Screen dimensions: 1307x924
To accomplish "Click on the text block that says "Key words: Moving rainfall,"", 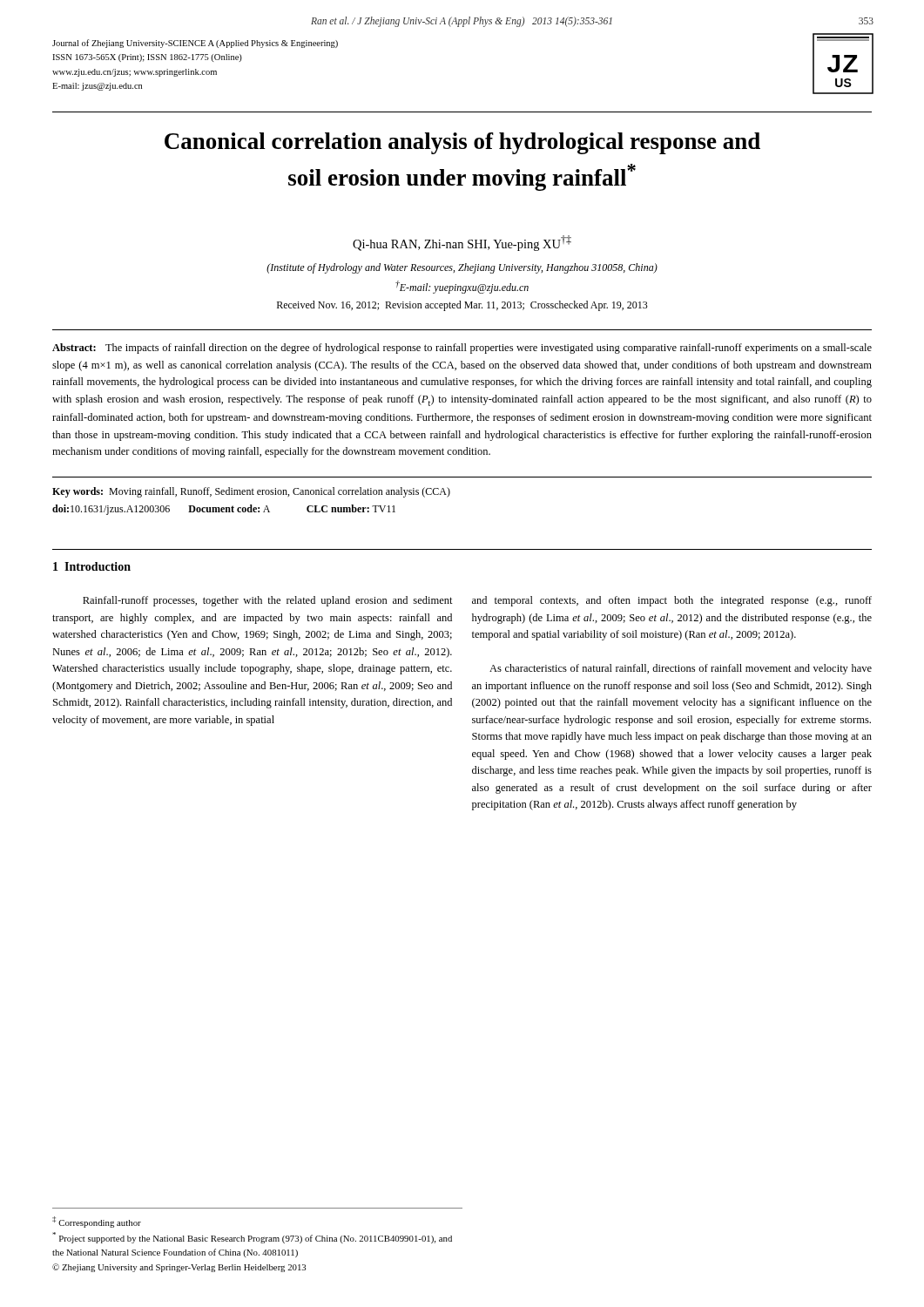I will [251, 500].
